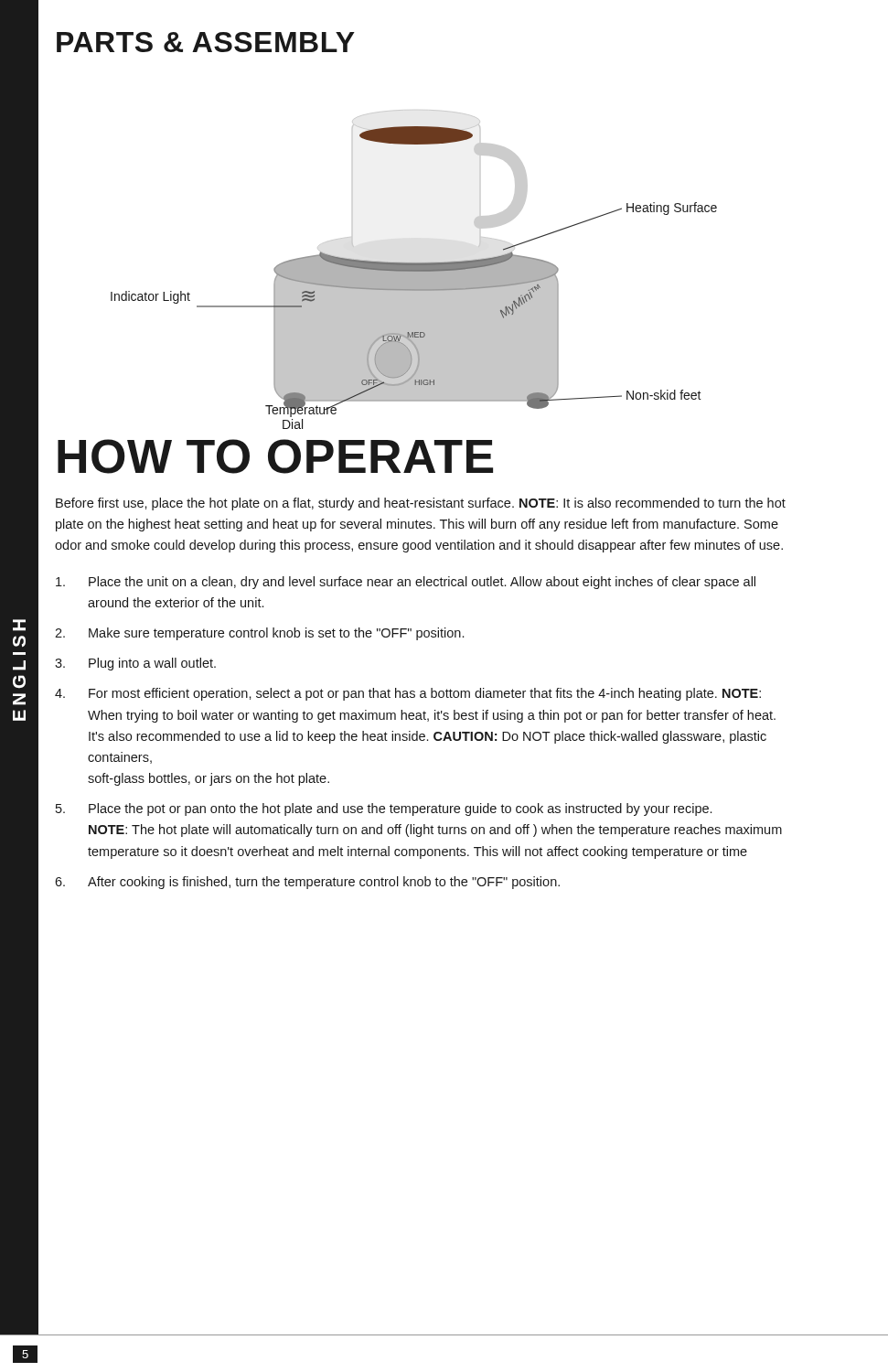Find the passage starting "Place the unit on a clean, dry"
This screenshot has width=888, height=1372.
click(x=425, y=592)
